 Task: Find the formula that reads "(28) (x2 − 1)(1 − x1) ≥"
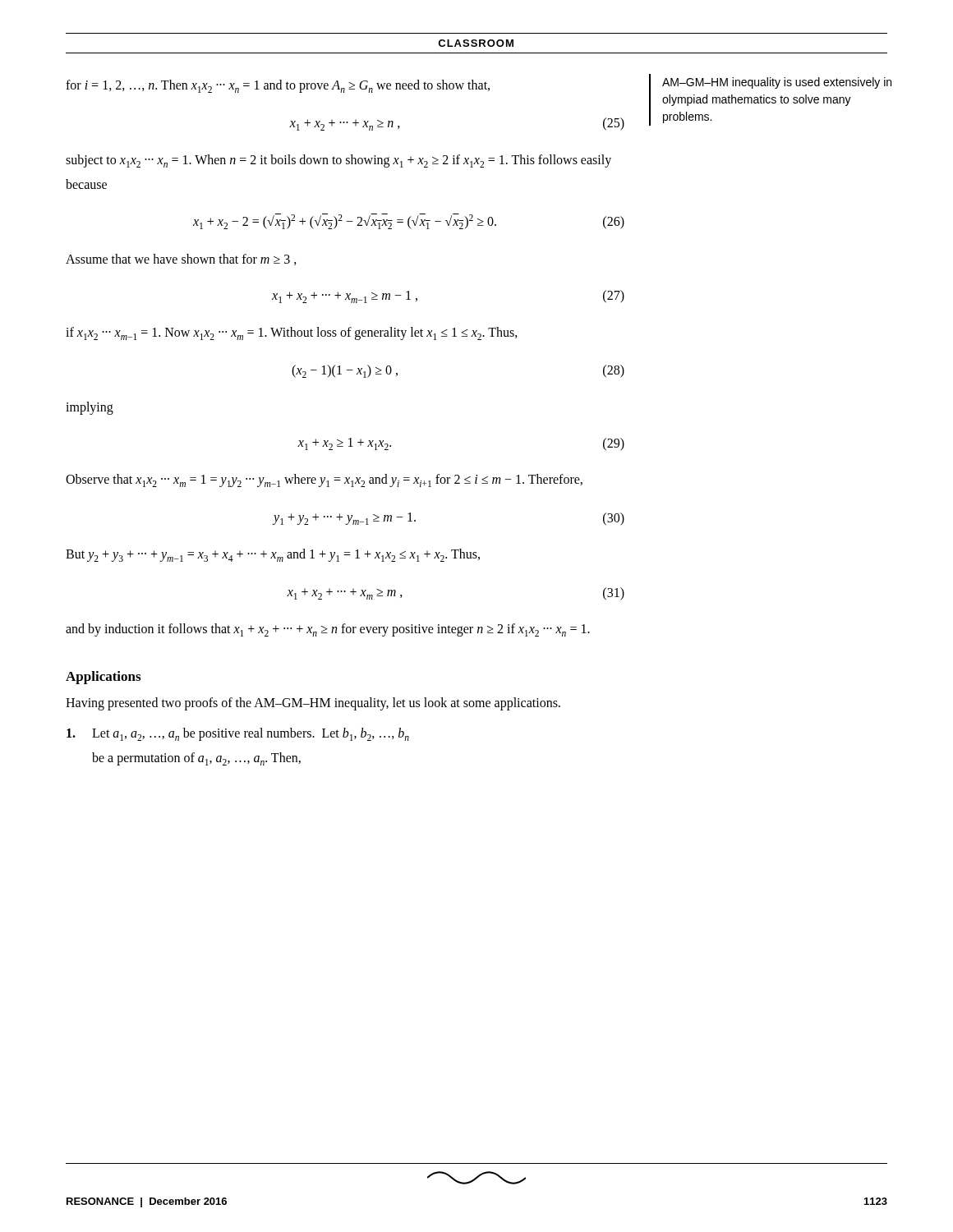(x=339, y=371)
